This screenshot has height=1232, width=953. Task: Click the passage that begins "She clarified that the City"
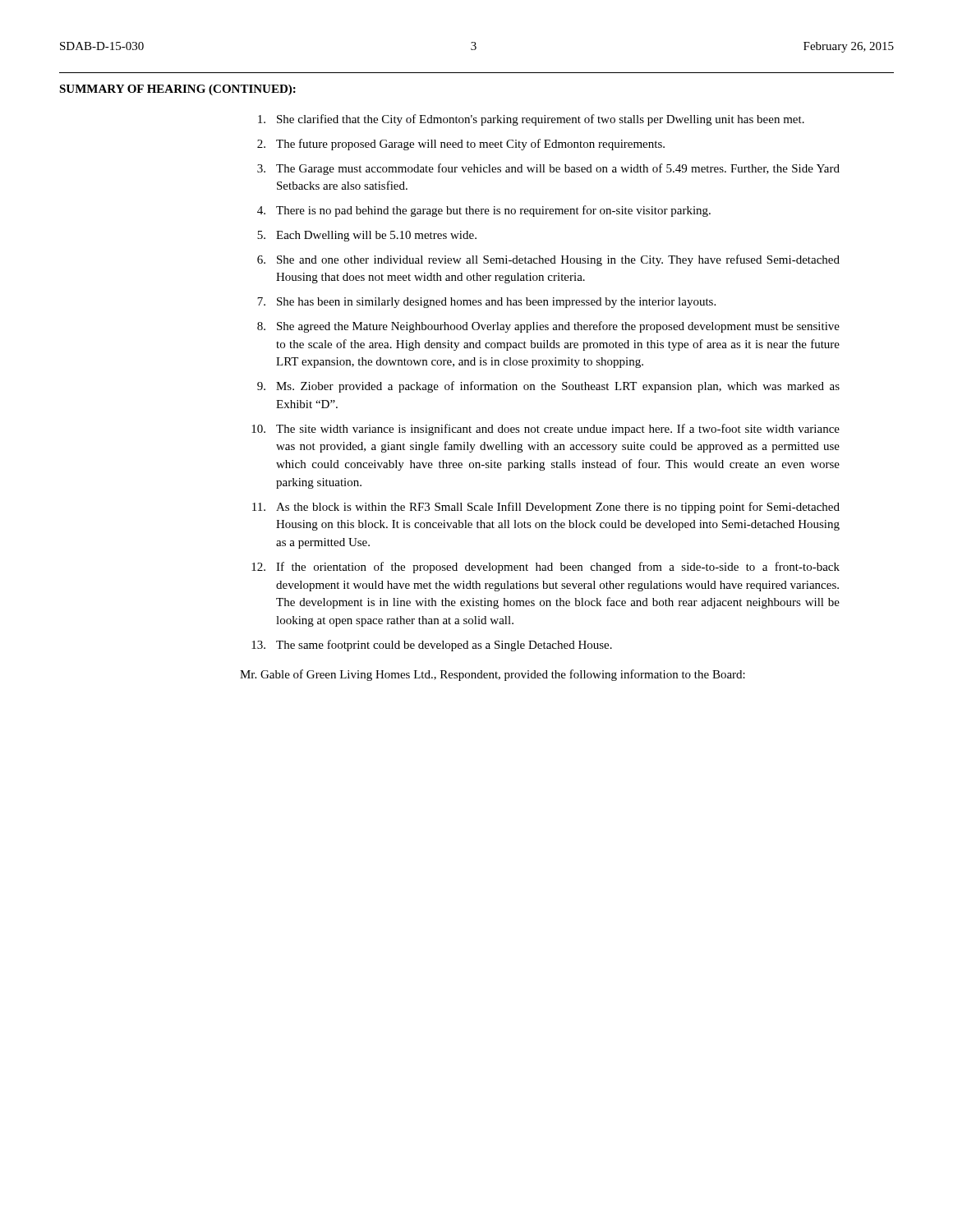540,120
